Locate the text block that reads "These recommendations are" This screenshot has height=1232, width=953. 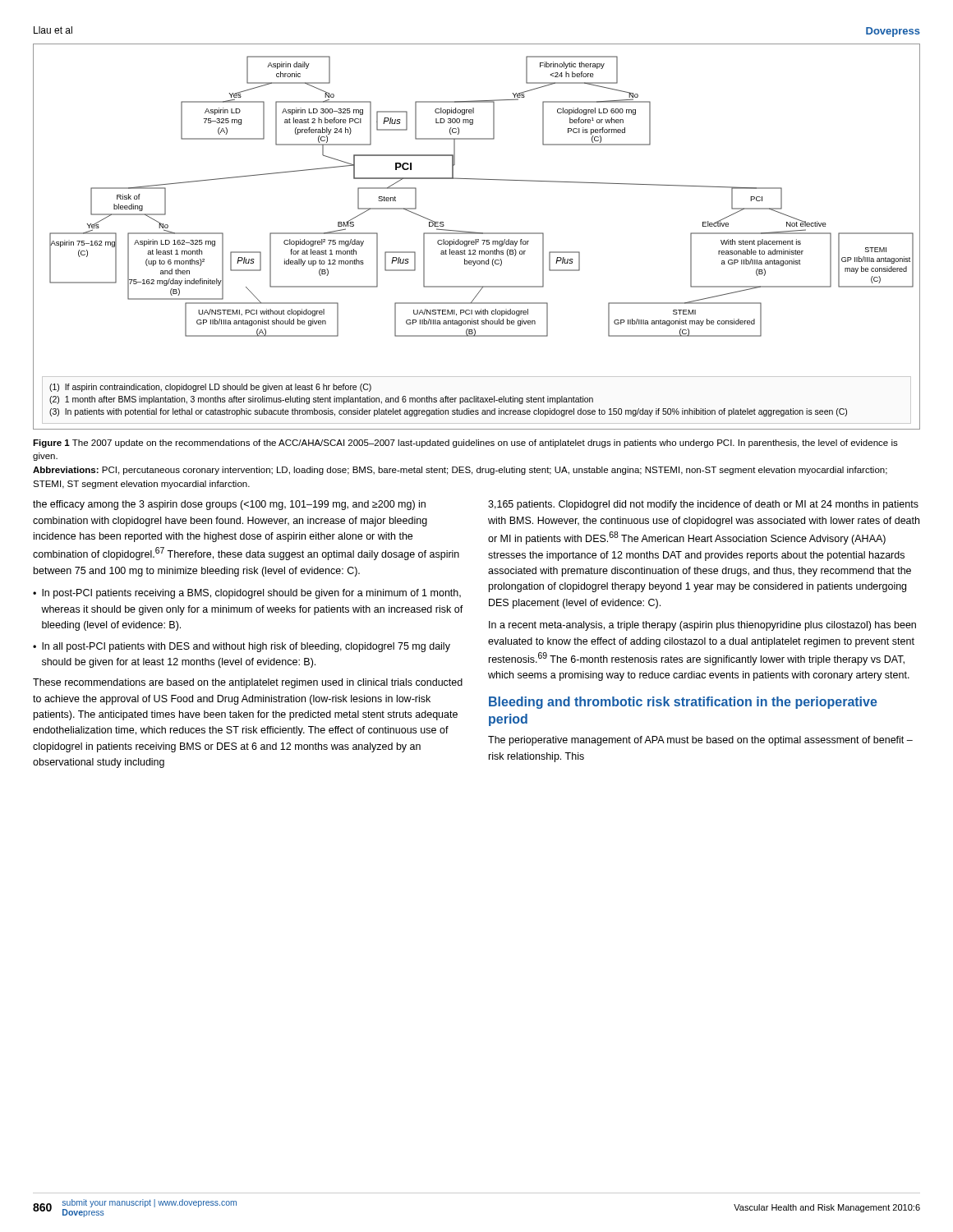pos(248,723)
